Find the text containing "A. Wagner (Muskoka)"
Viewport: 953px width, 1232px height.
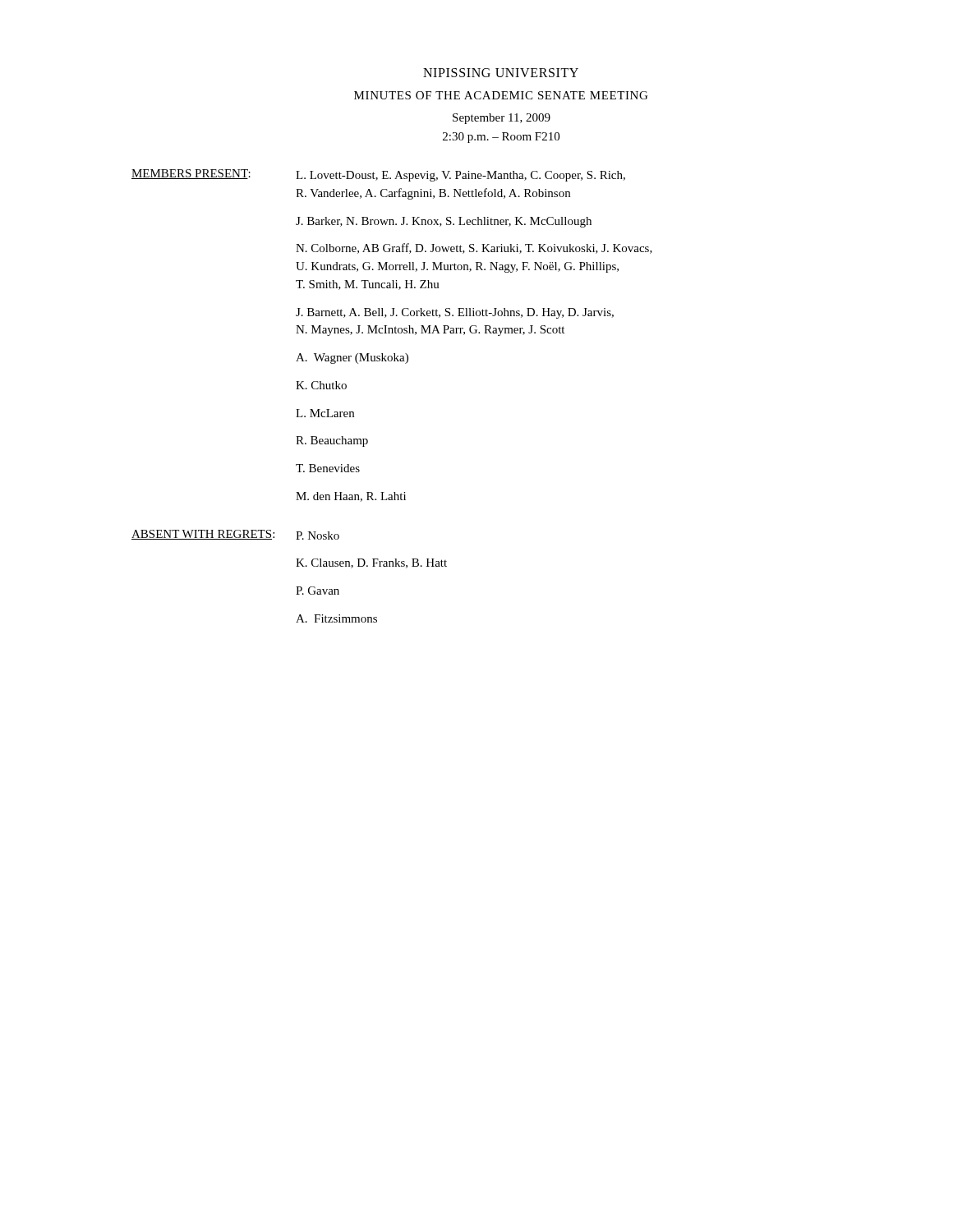(352, 359)
